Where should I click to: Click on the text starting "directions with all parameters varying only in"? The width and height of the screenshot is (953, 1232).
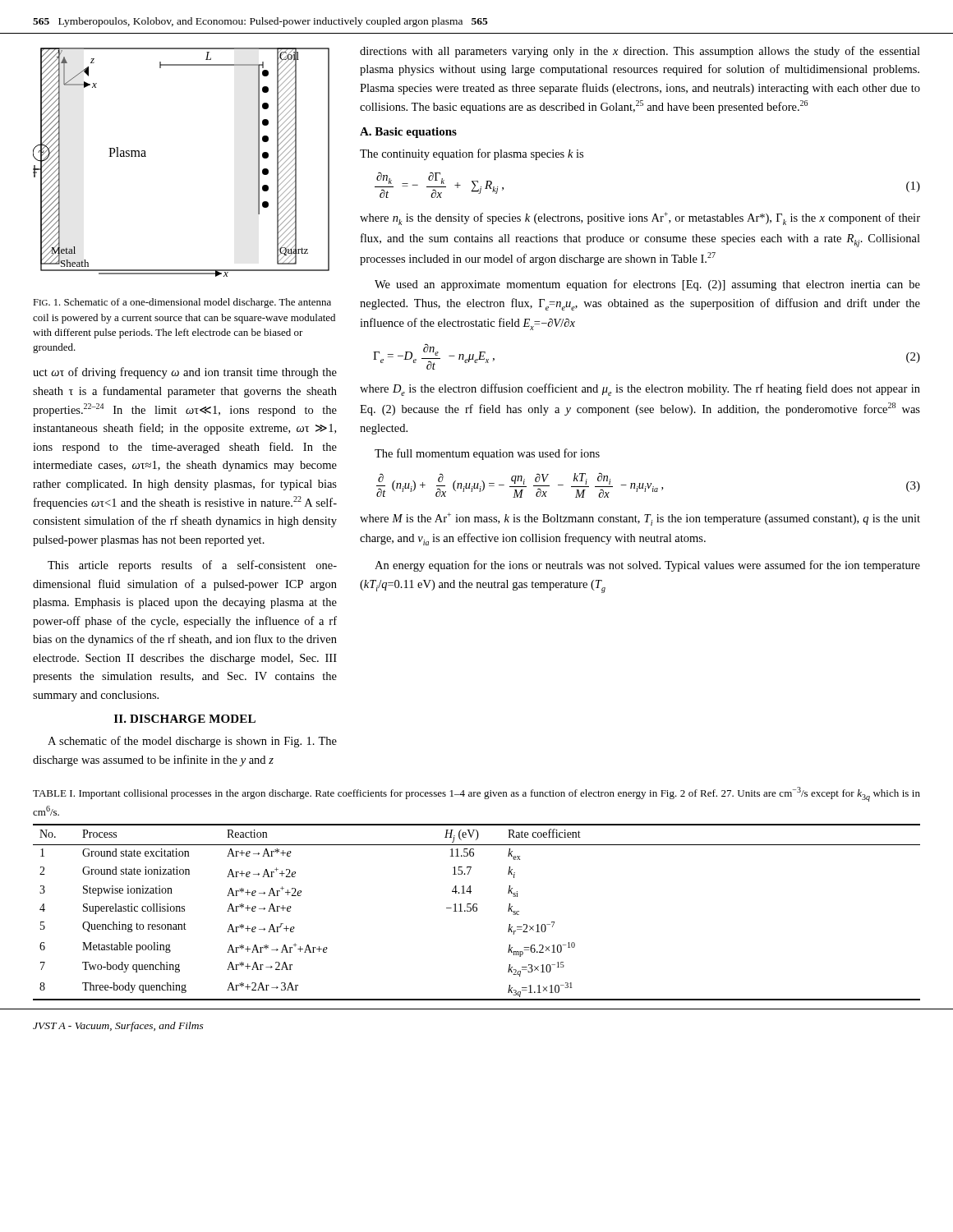(x=640, y=79)
